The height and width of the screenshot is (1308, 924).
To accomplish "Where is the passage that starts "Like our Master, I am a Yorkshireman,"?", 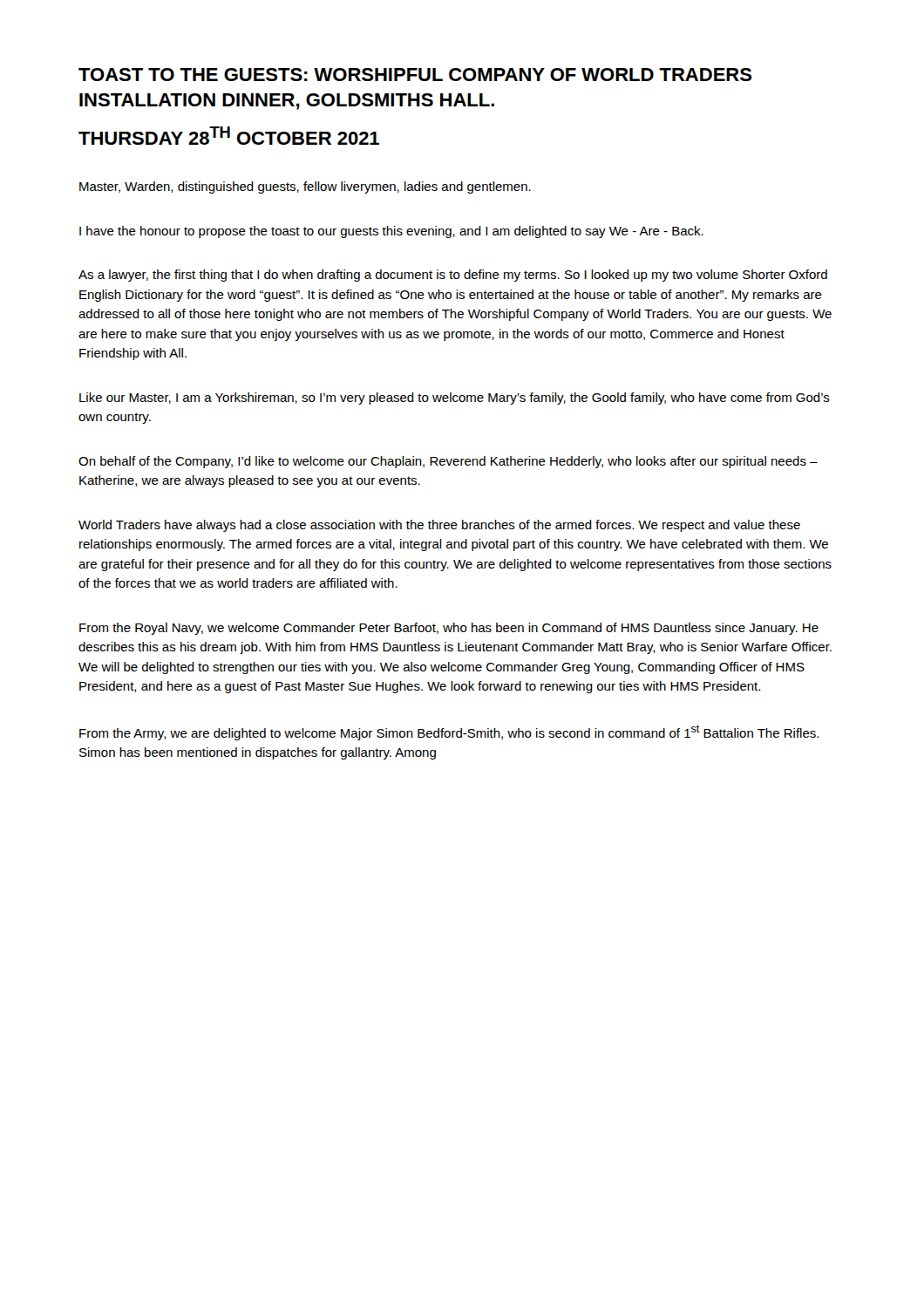I will coord(454,407).
